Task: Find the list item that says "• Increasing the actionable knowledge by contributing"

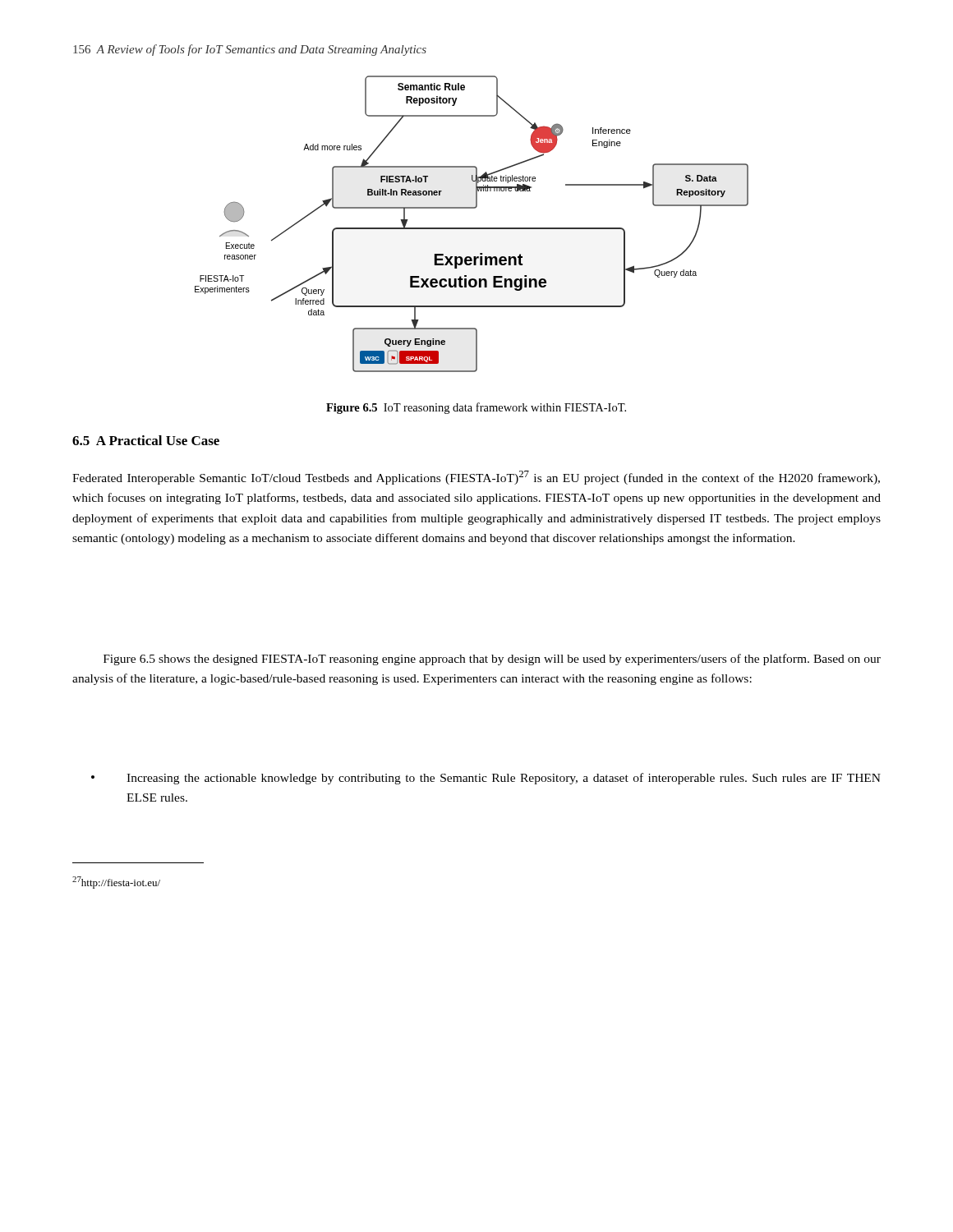Action: [476, 788]
